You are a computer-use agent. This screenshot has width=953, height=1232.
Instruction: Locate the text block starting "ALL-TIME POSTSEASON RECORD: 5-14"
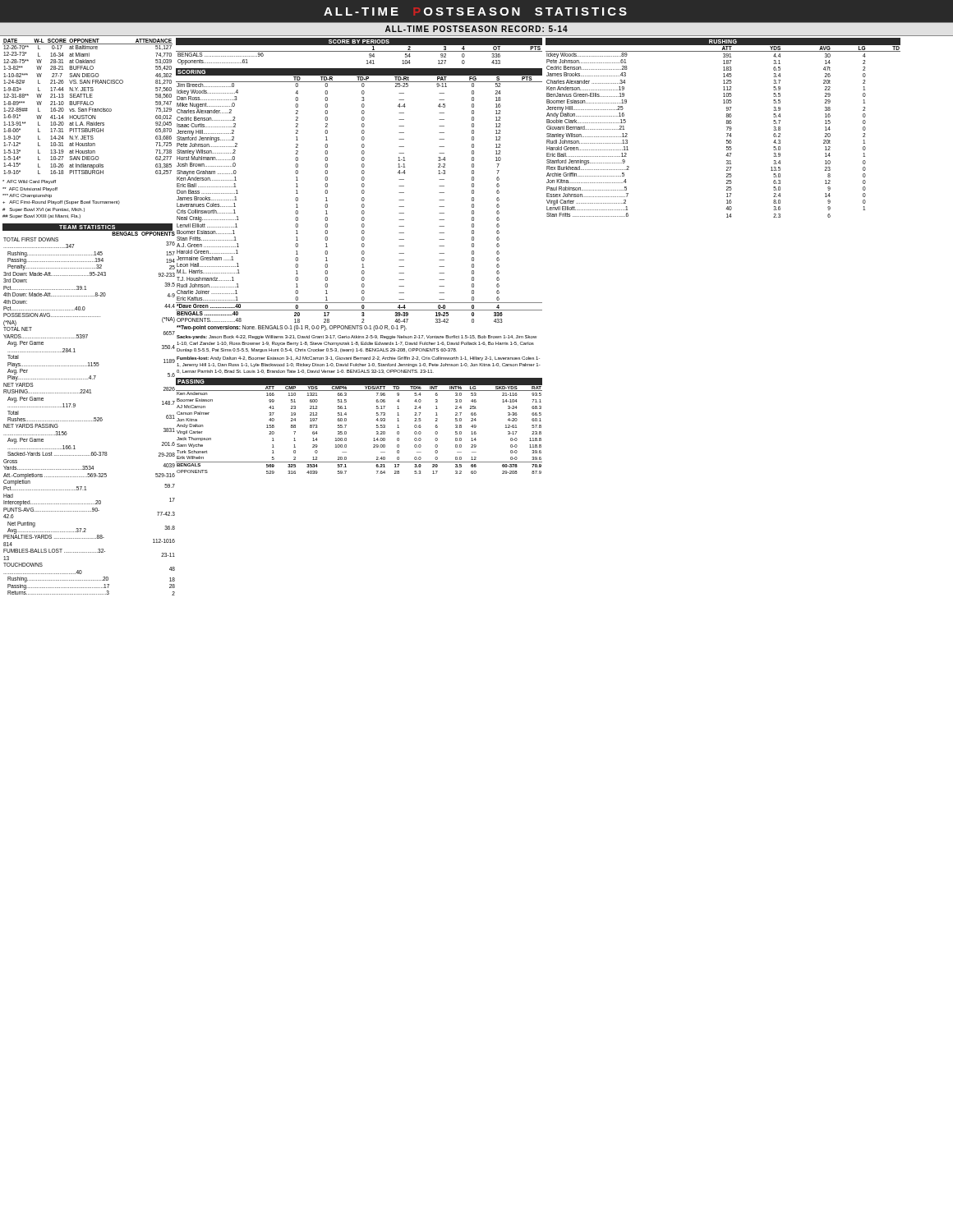pos(476,29)
